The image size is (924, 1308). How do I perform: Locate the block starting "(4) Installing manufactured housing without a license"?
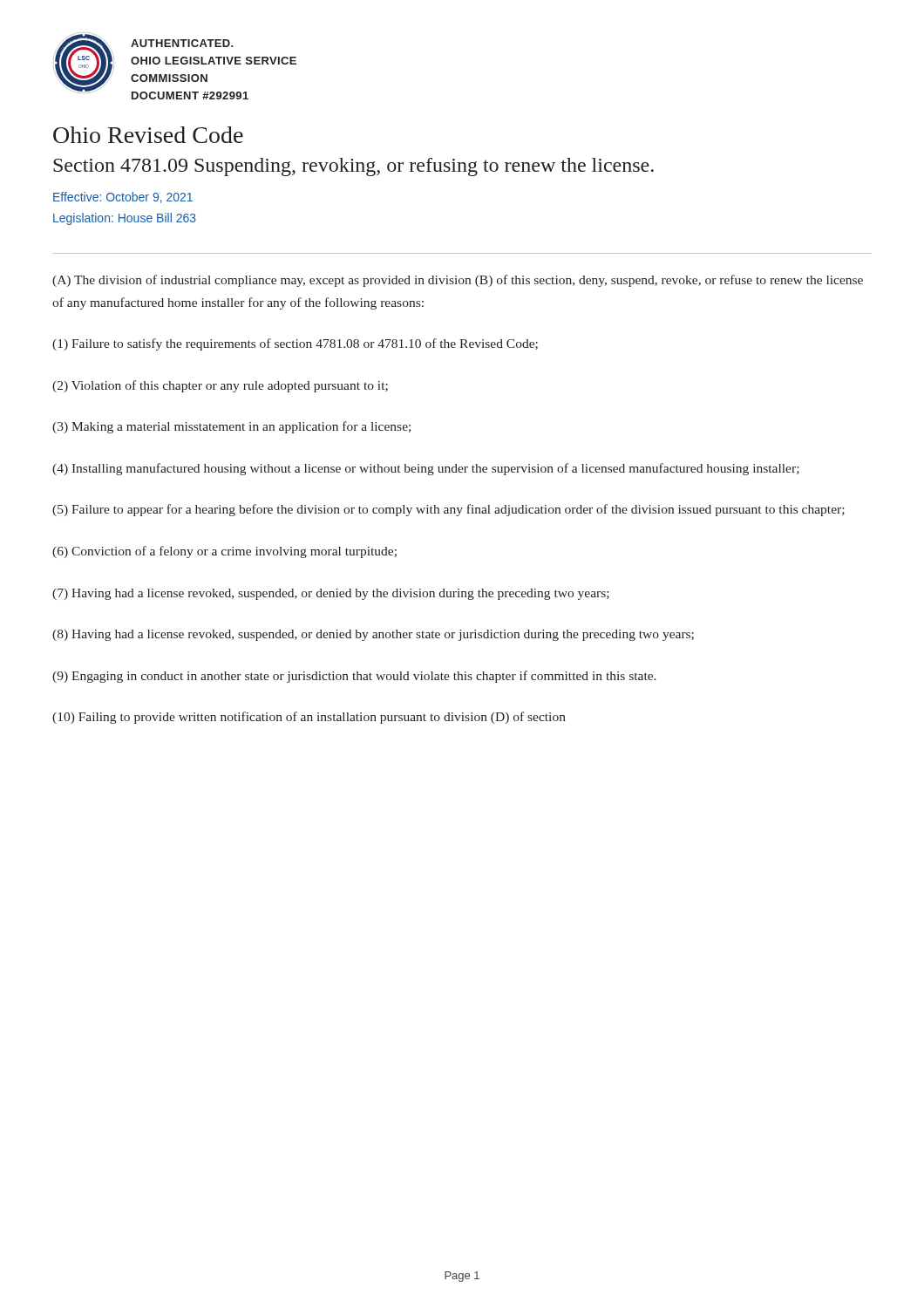coord(426,468)
